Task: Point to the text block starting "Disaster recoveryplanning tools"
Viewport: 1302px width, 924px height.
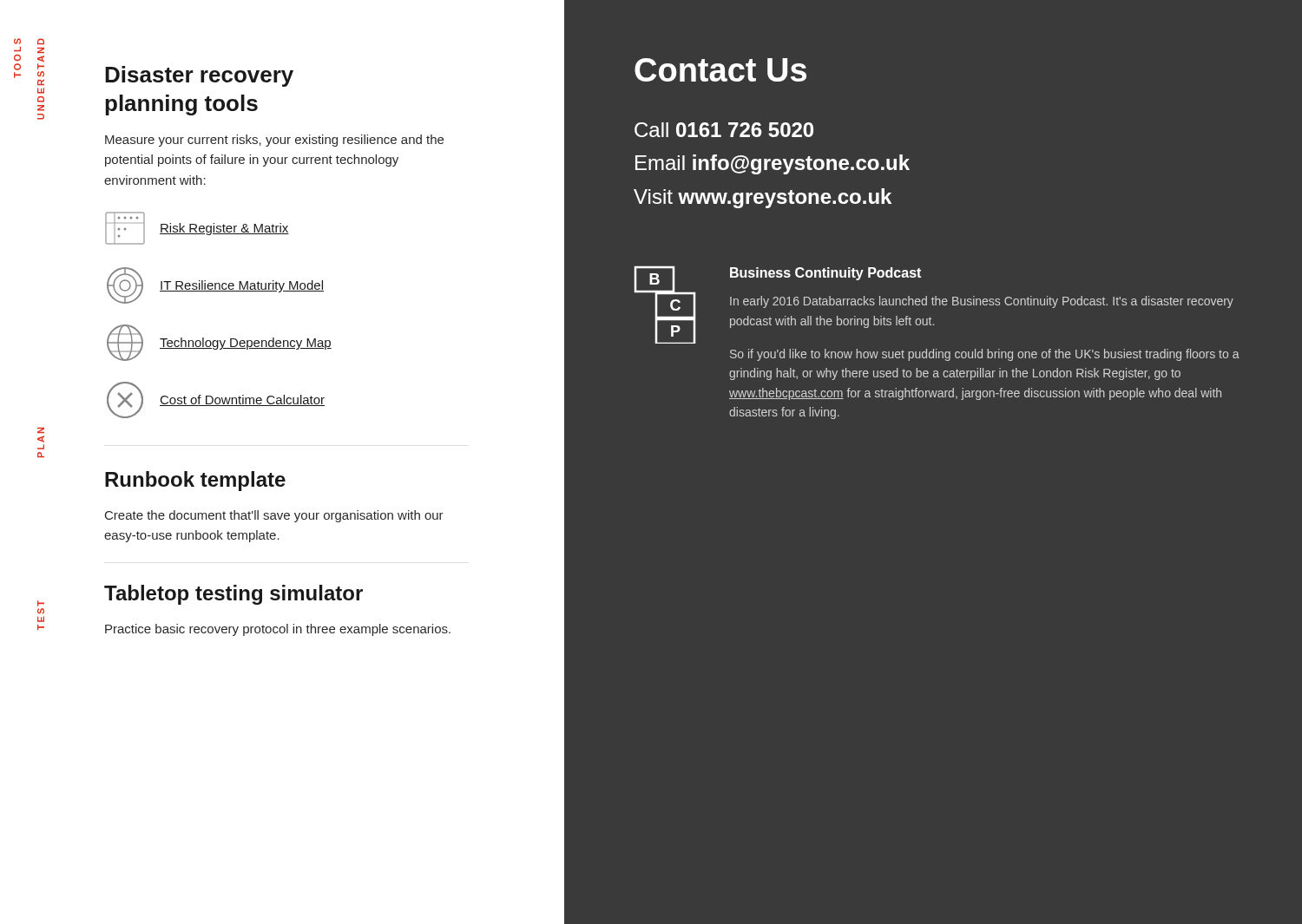Action: [199, 89]
